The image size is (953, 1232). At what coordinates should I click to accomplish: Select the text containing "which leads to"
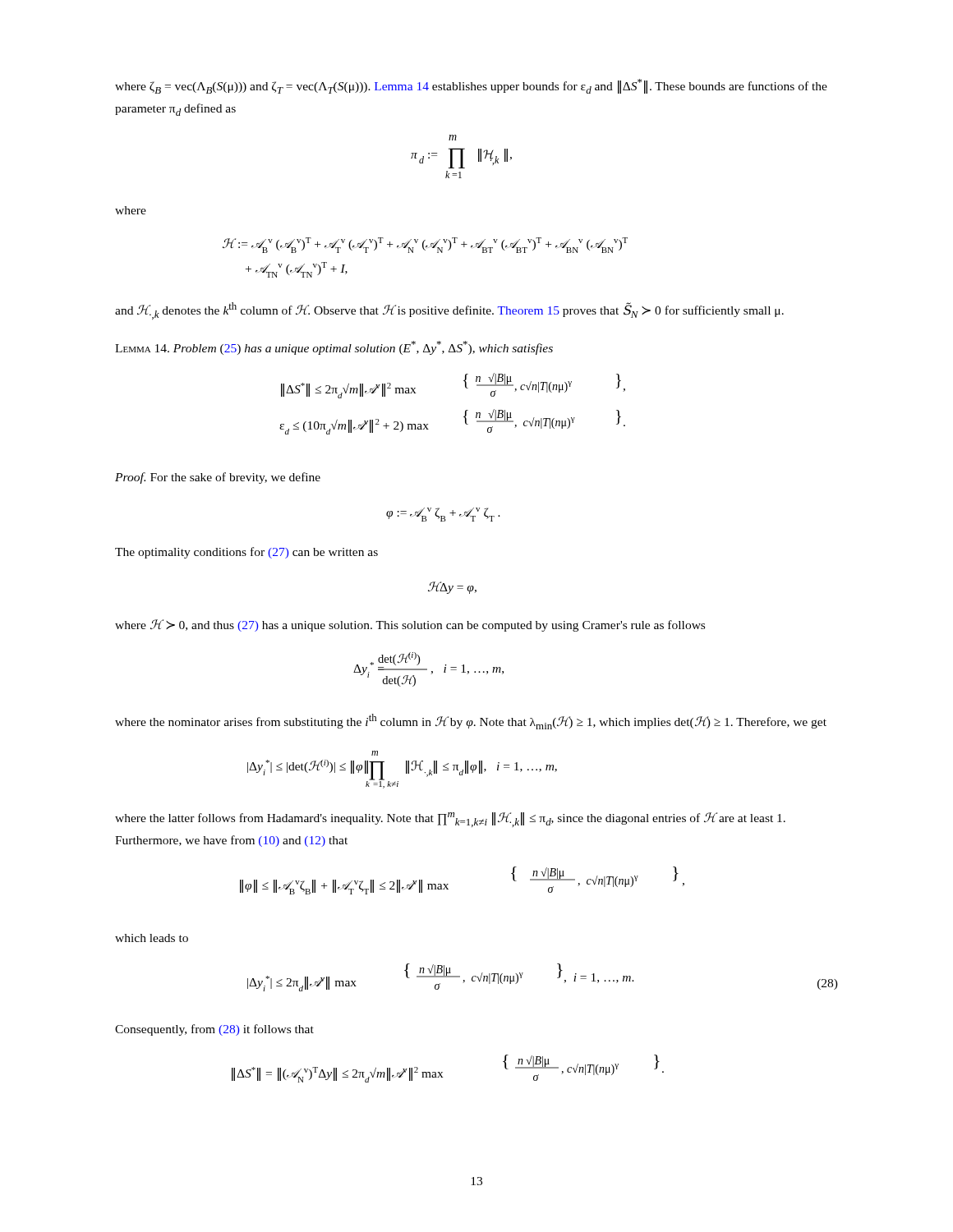point(152,938)
